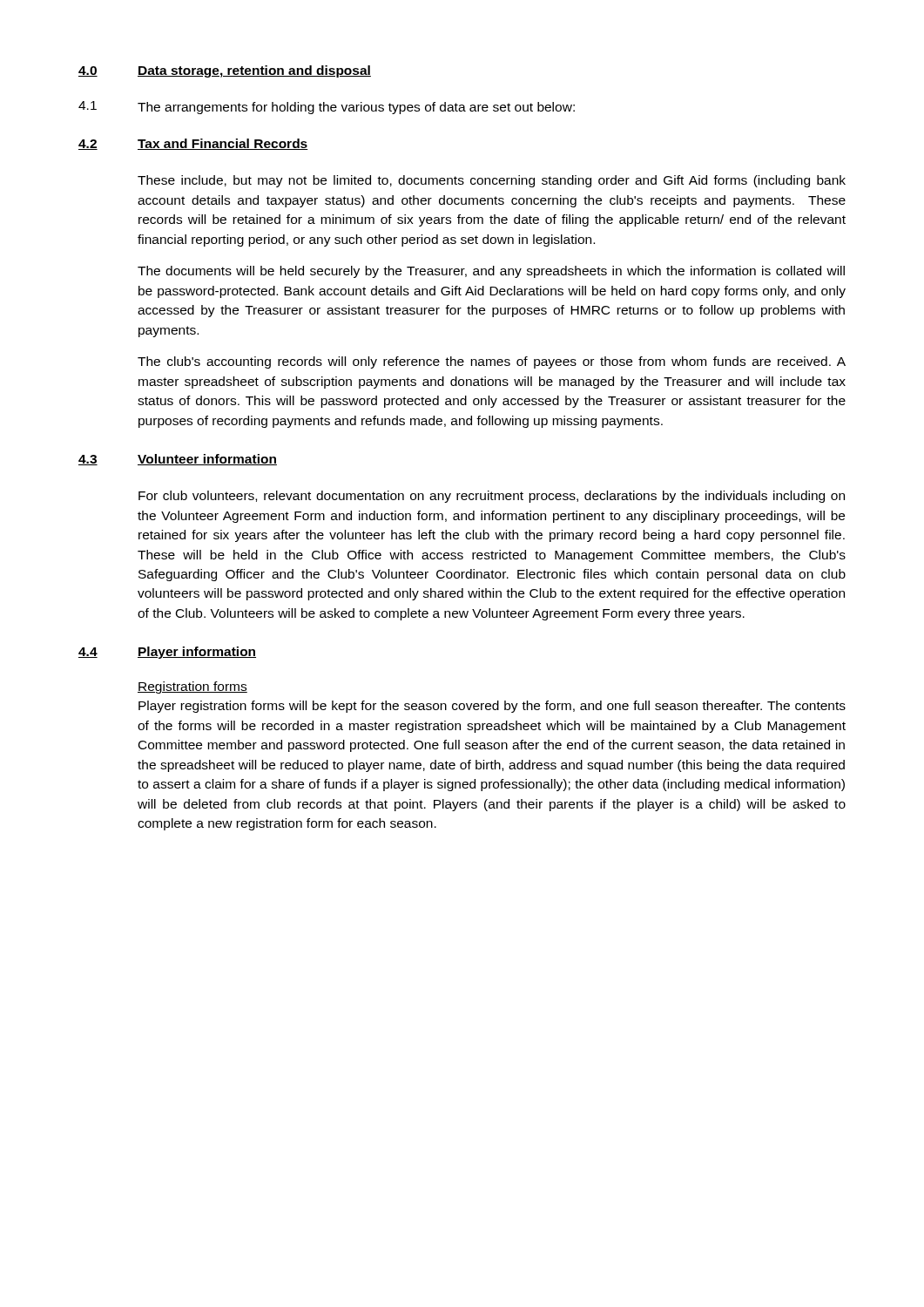The height and width of the screenshot is (1307, 924).
Task: Select the text block that says "Player registration forms"
Action: click(x=492, y=764)
